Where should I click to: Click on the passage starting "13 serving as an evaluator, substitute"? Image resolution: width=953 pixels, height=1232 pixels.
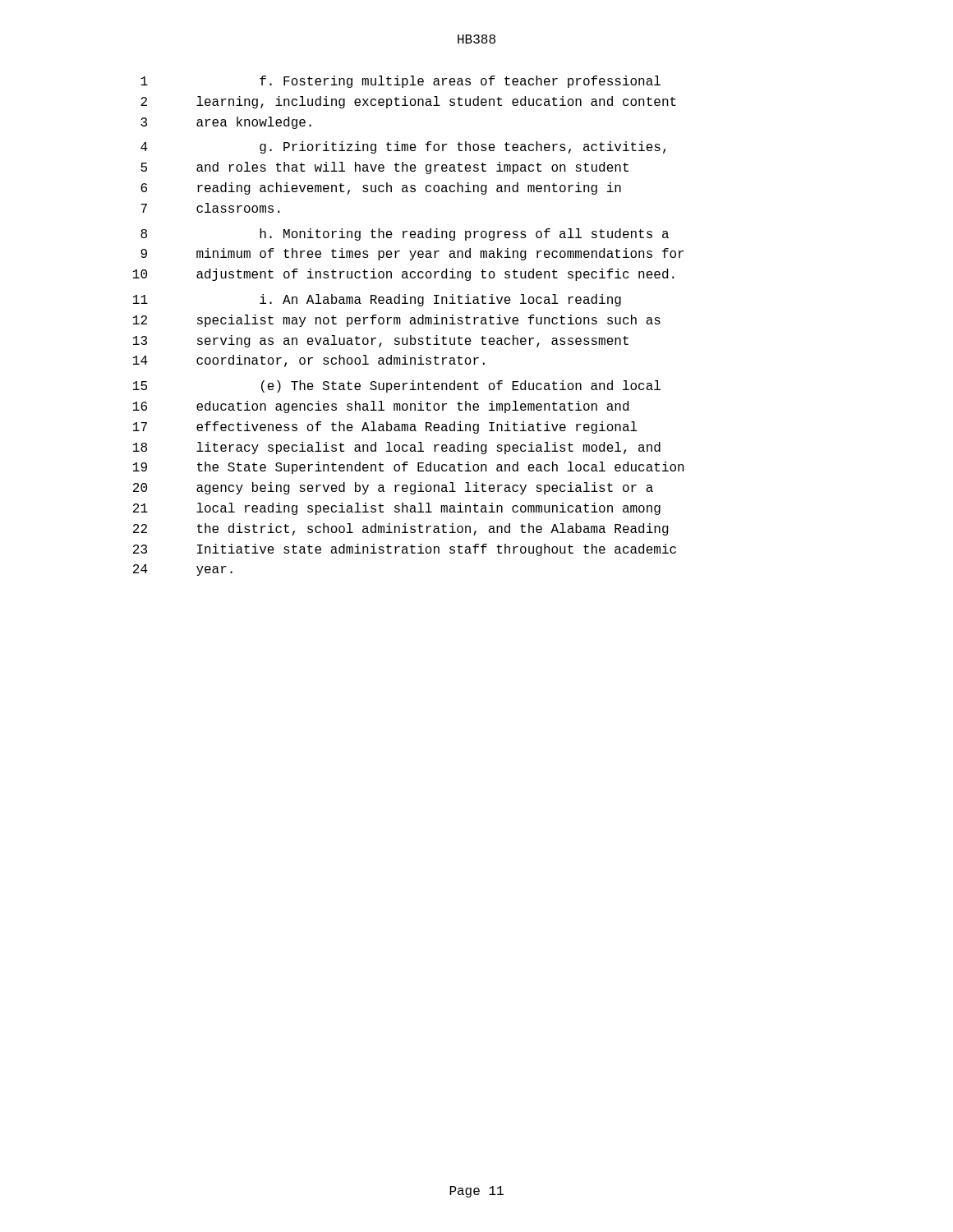485,342
